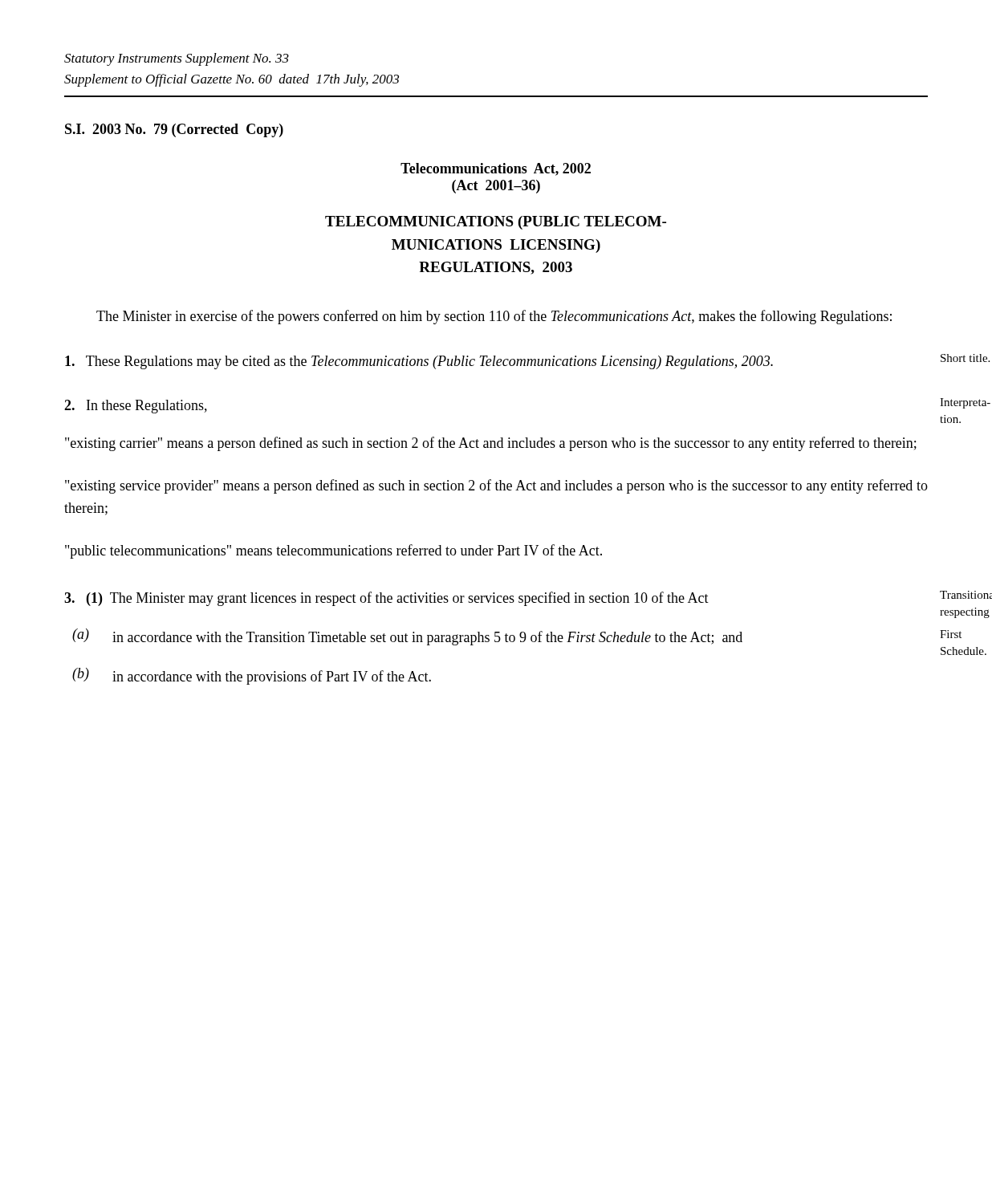Viewport: 992px width, 1204px height.
Task: Point to the region starting ""existing service provider""
Action: pyautogui.click(x=496, y=497)
